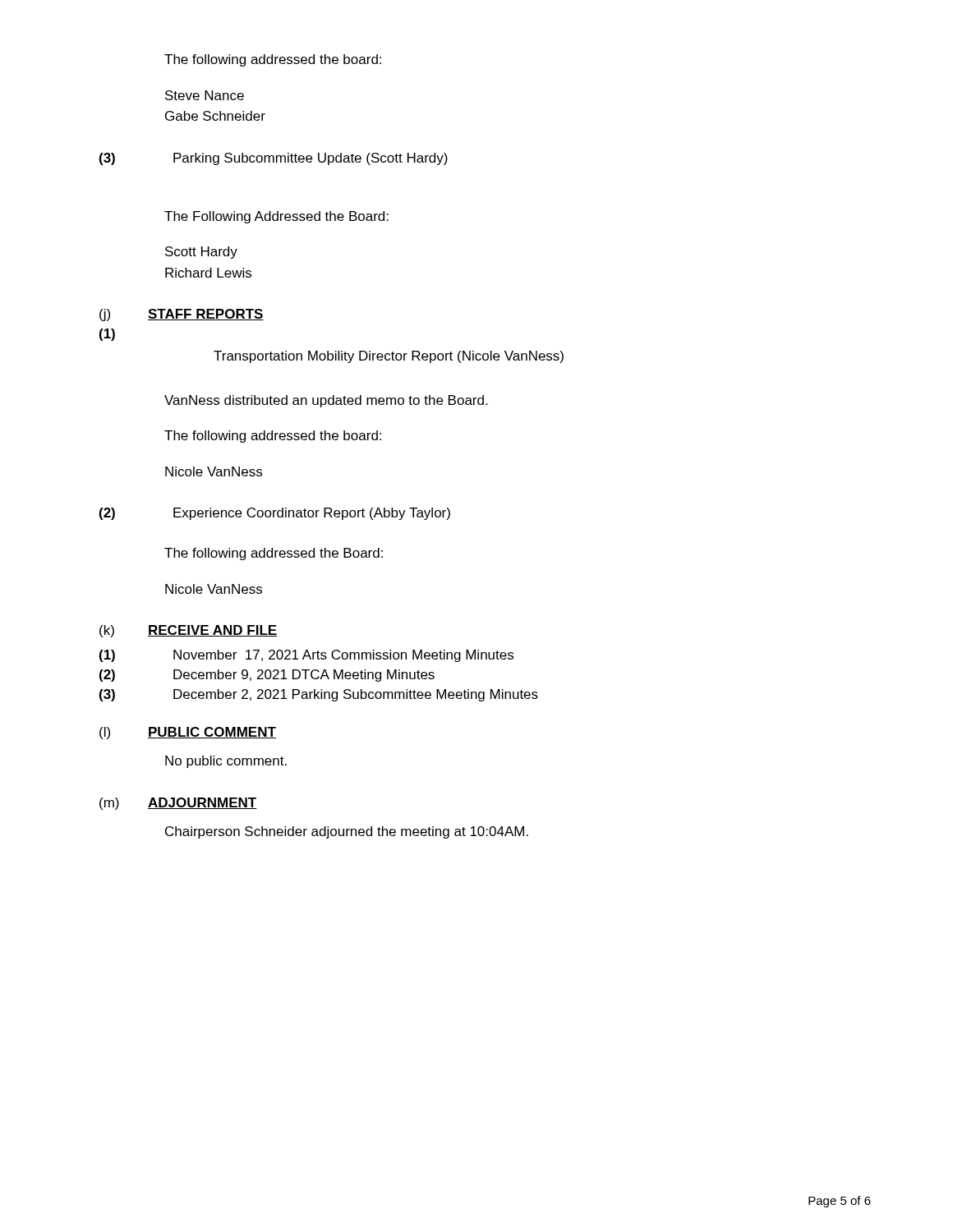Point to "(2) Experience Coordinator Report (Abby Taylor)"
This screenshot has width=953, height=1232.
tap(275, 514)
